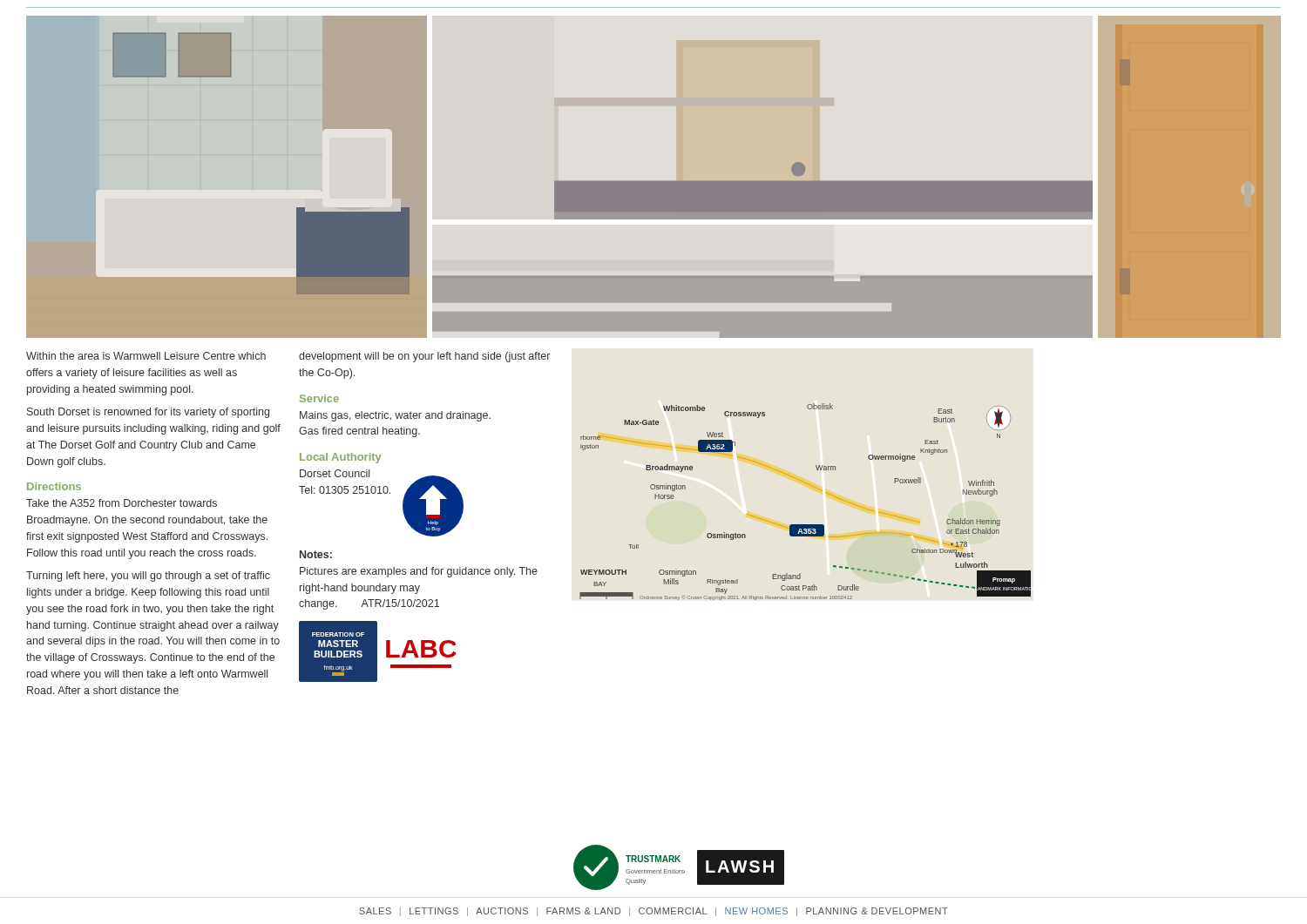This screenshot has height=924, width=1307.
Task: Click on the text block starting "Take the A352 from Dorchester towards Broadmayne."
Action: [155, 597]
